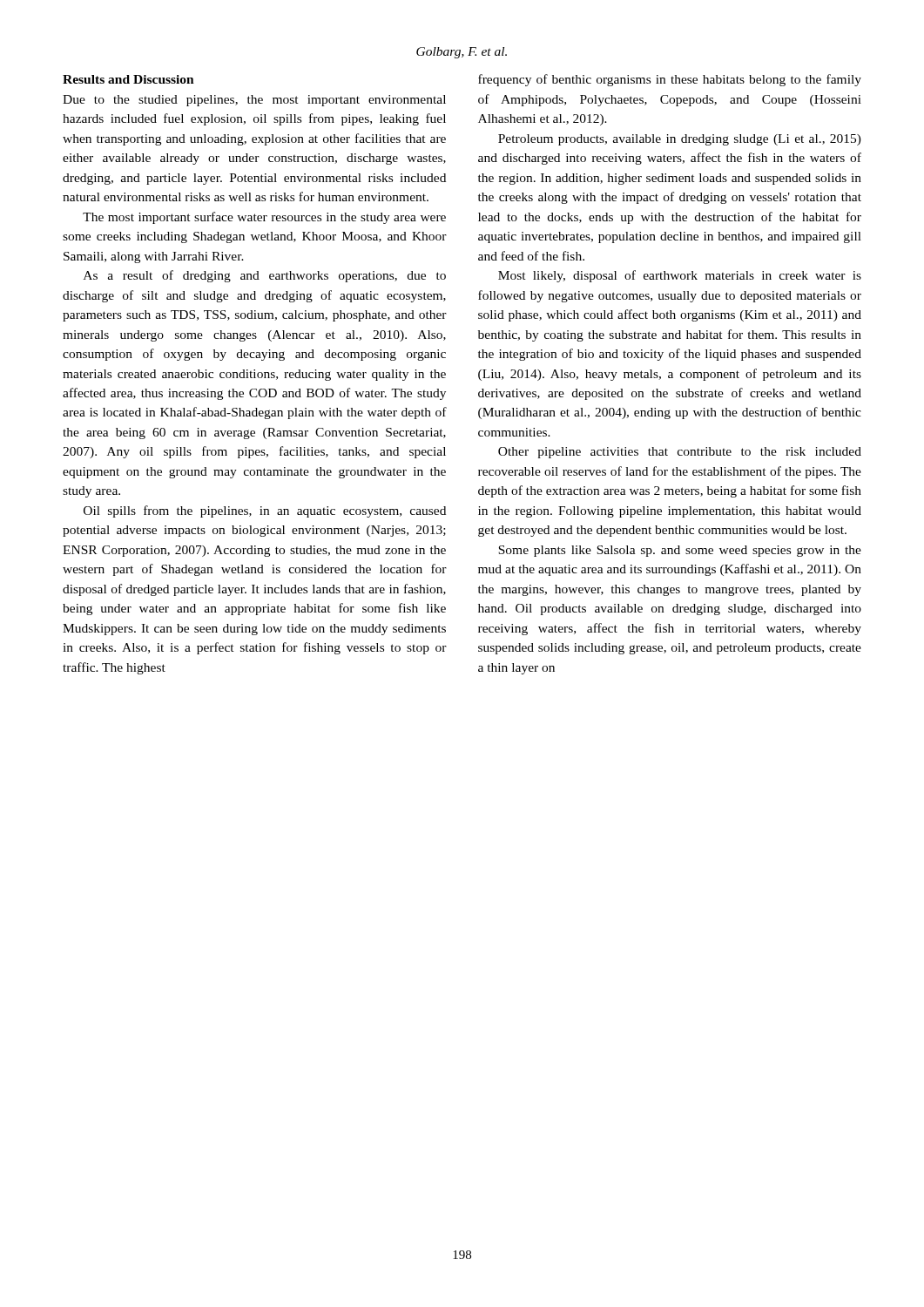Point to the text starting "Oil spills from the pipelines, in an aquatic"
Image resolution: width=924 pixels, height=1307 pixels.
point(255,589)
